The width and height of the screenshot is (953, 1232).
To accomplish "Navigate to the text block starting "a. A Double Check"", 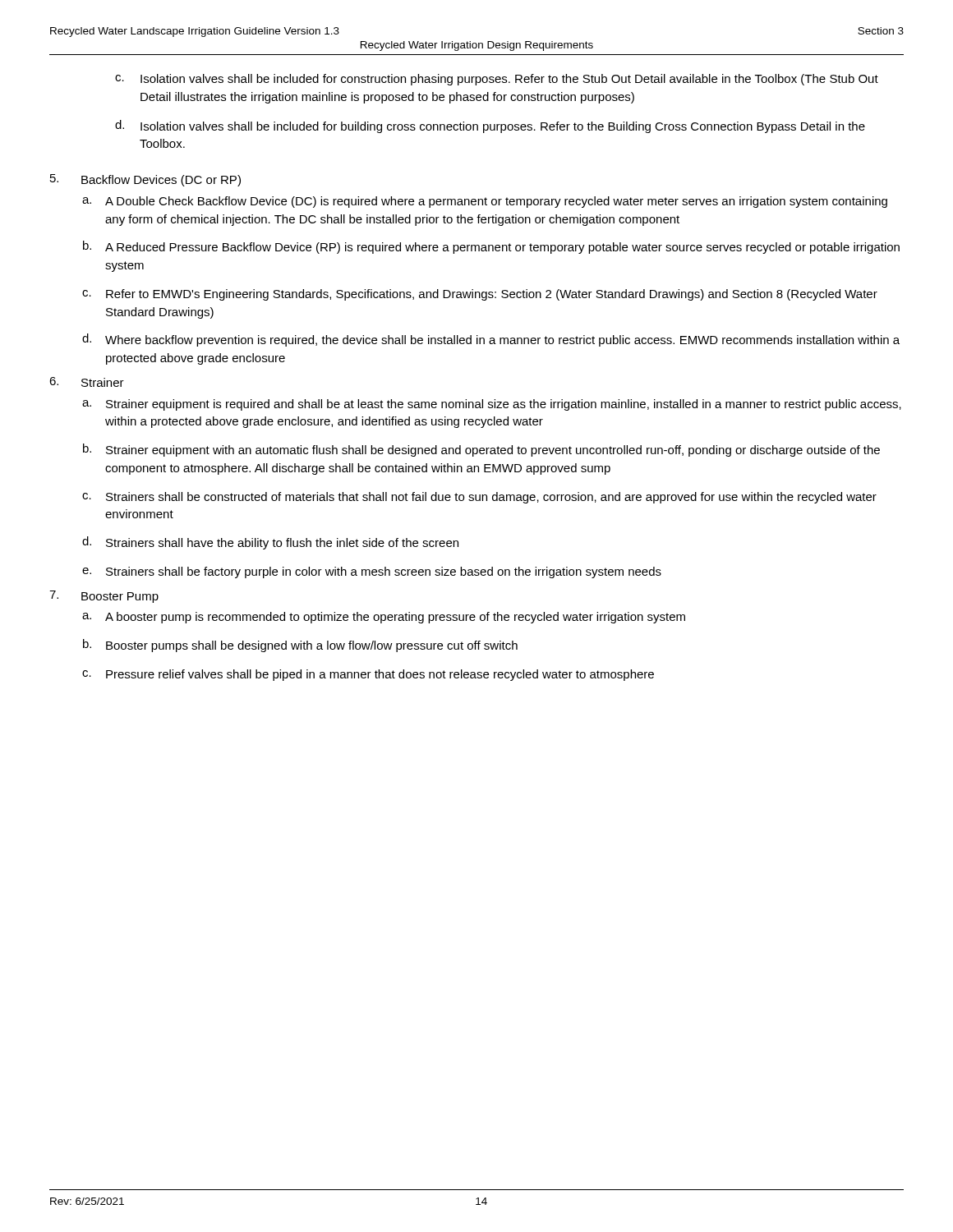I will 493,210.
